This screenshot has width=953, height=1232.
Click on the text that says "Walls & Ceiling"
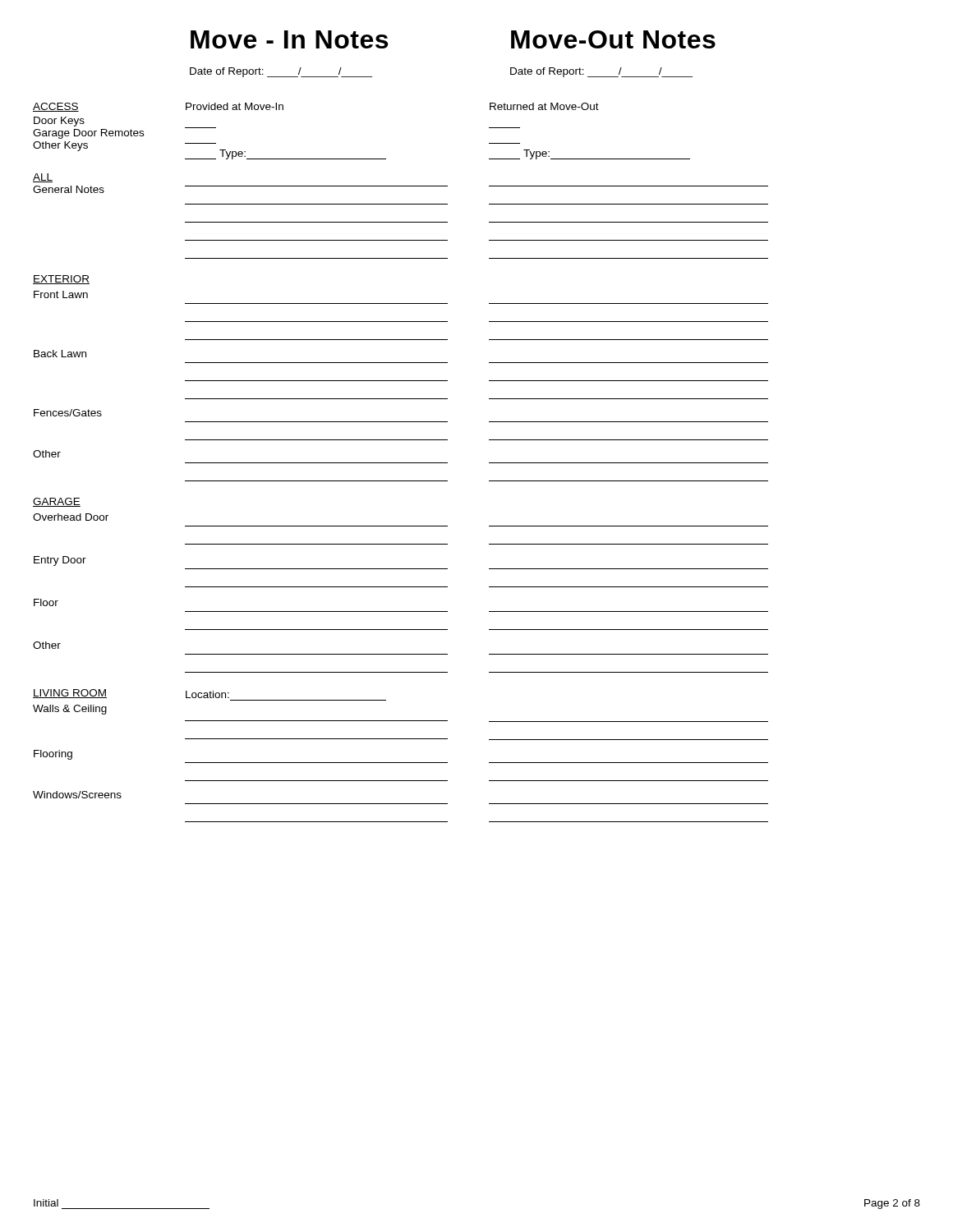pyautogui.click(x=70, y=708)
